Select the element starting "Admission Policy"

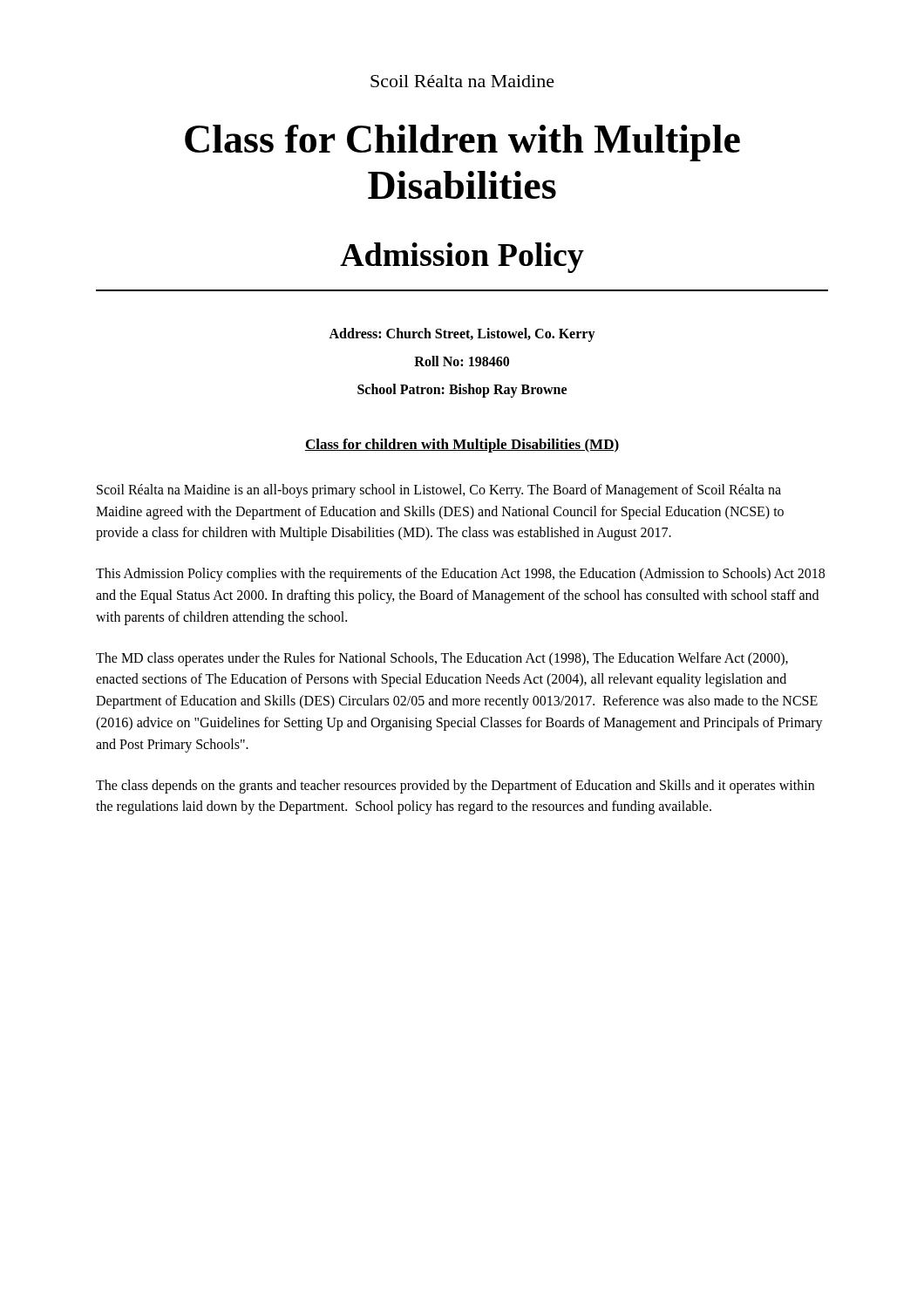[462, 254]
